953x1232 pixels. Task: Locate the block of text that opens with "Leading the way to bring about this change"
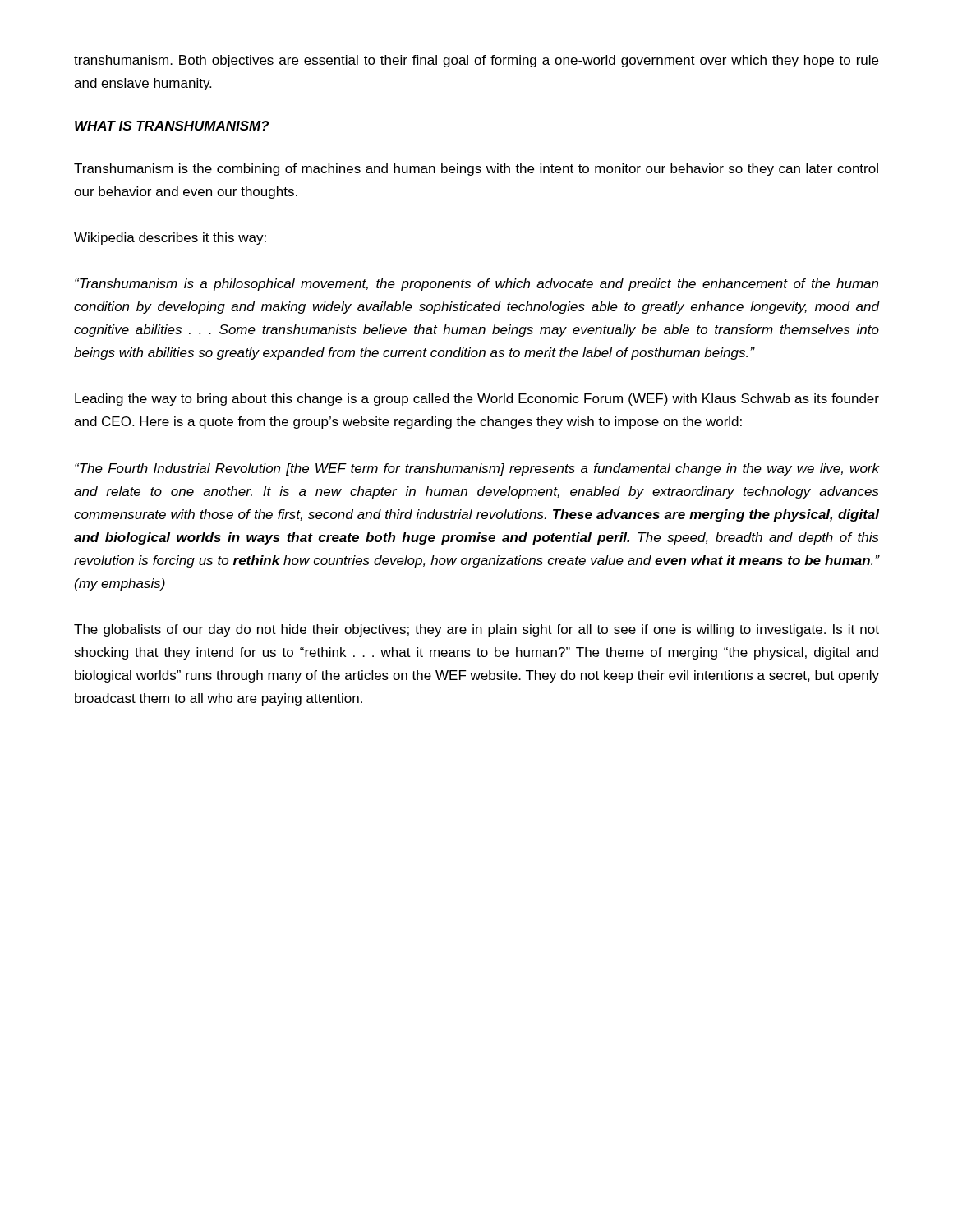pos(476,411)
